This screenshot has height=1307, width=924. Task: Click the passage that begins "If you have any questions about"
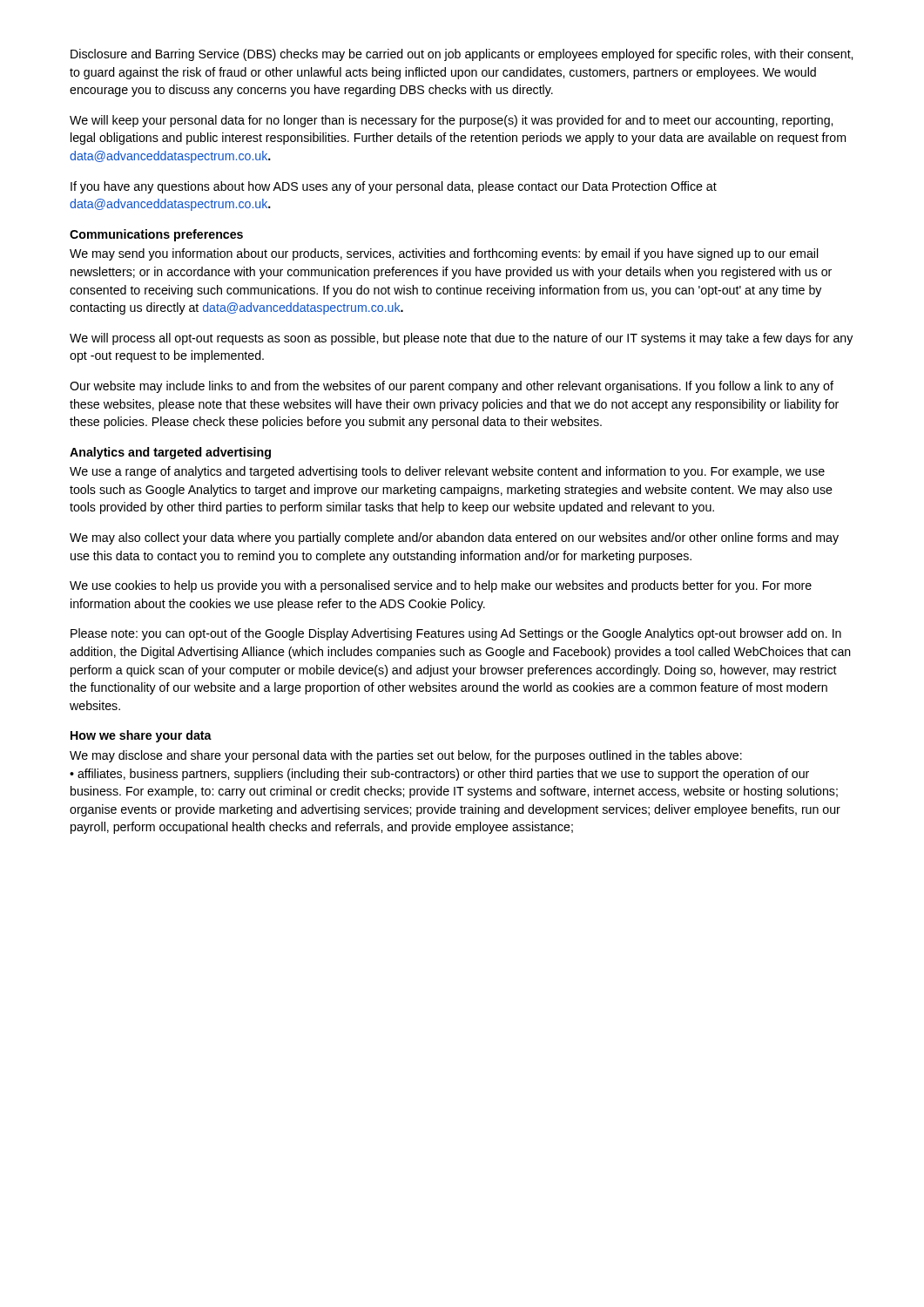[x=462, y=195]
